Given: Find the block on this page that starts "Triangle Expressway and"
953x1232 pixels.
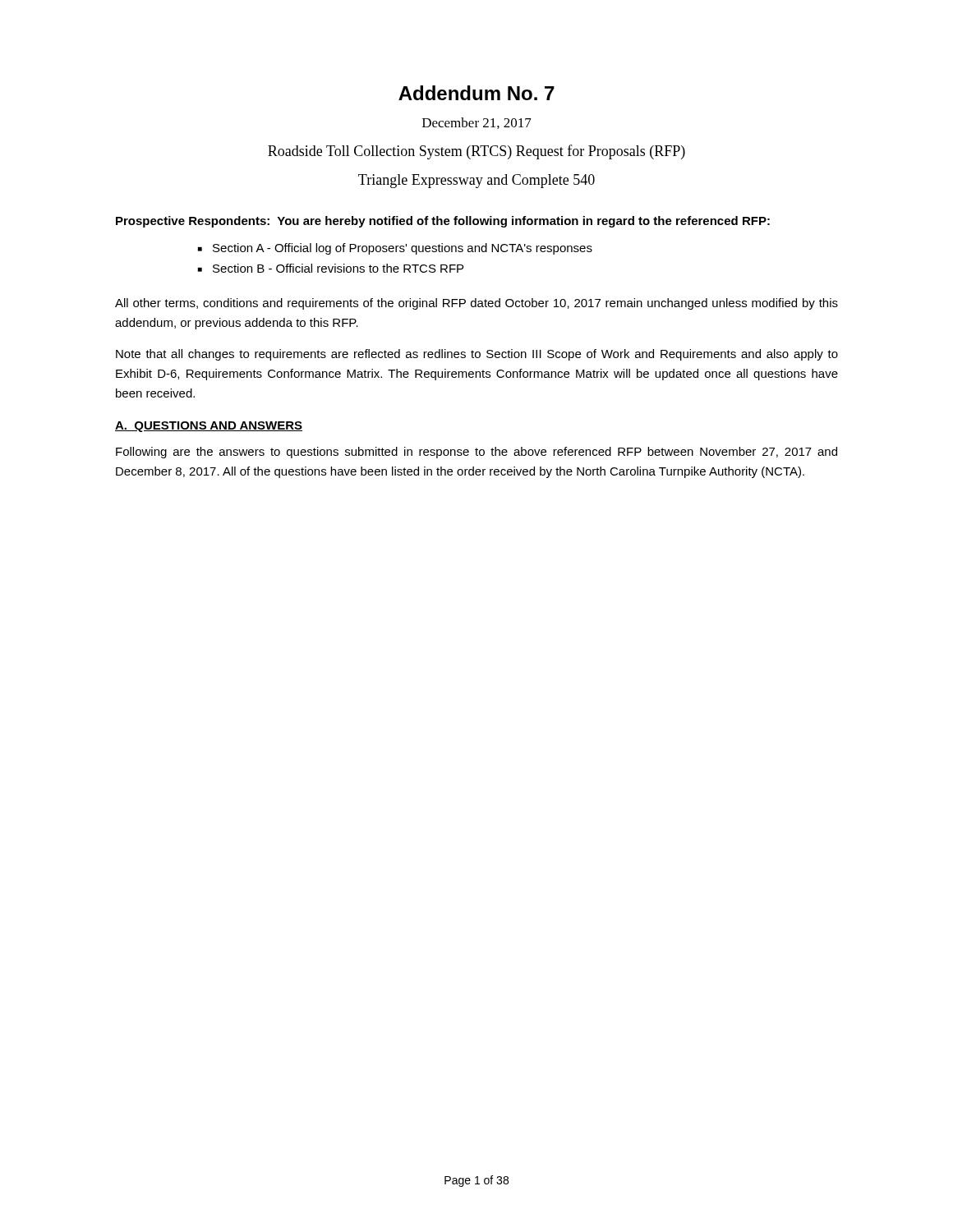Looking at the screenshot, I should [476, 180].
